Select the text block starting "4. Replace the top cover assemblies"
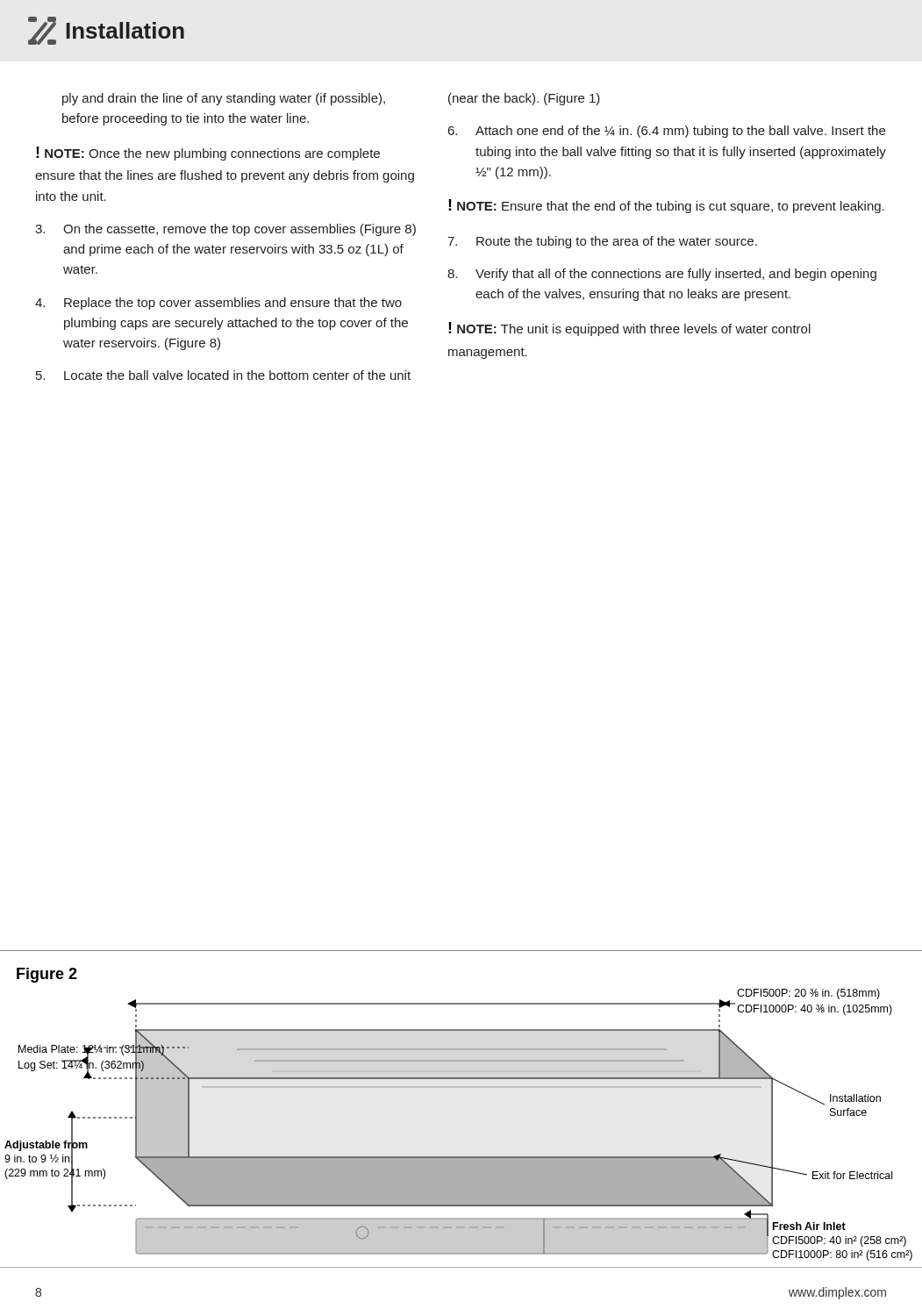Screen dimensions: 1316x922 228,322
